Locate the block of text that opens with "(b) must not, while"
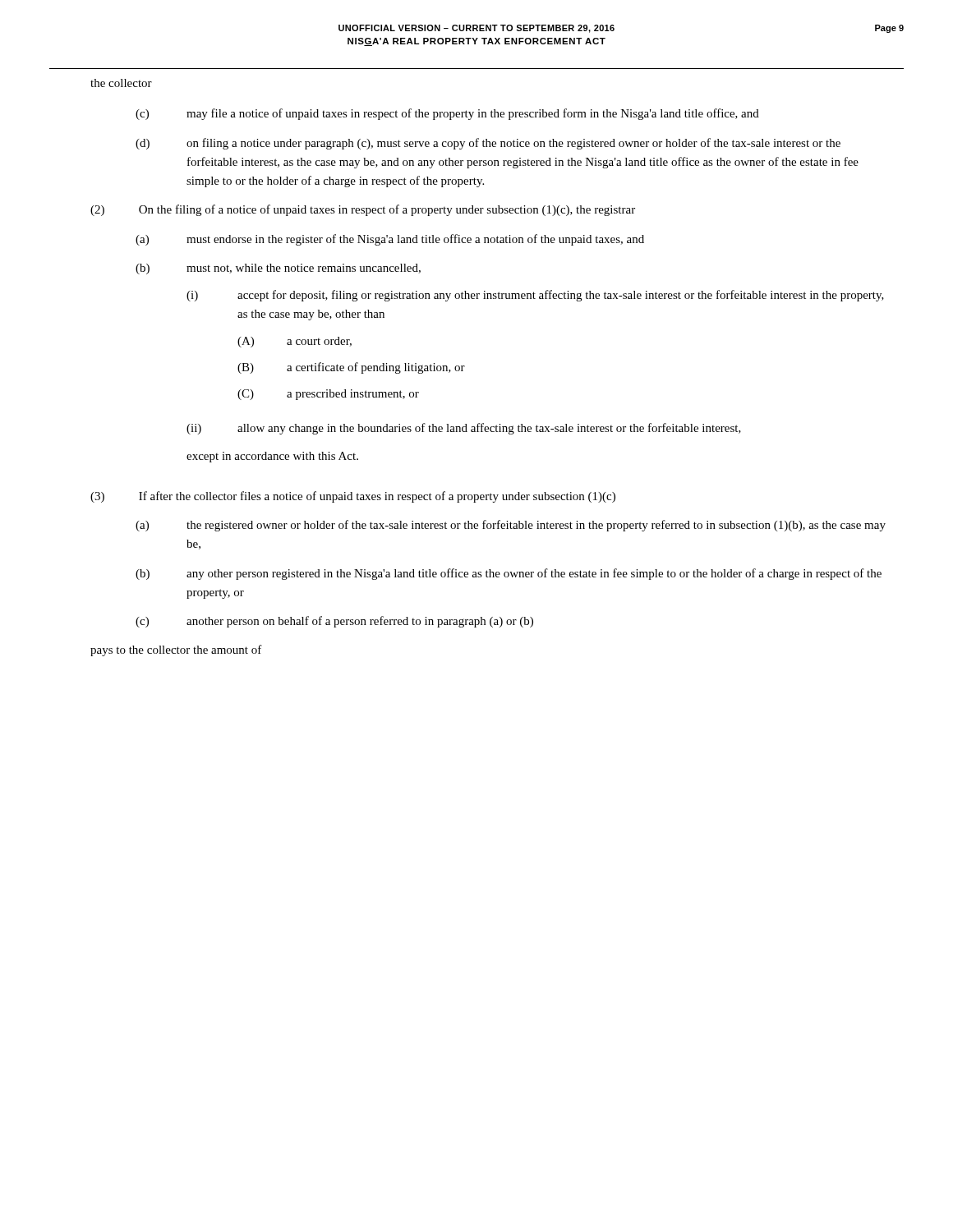This screenshot has height=1232, width=953. pyautogui.click(x=278, y=269)
